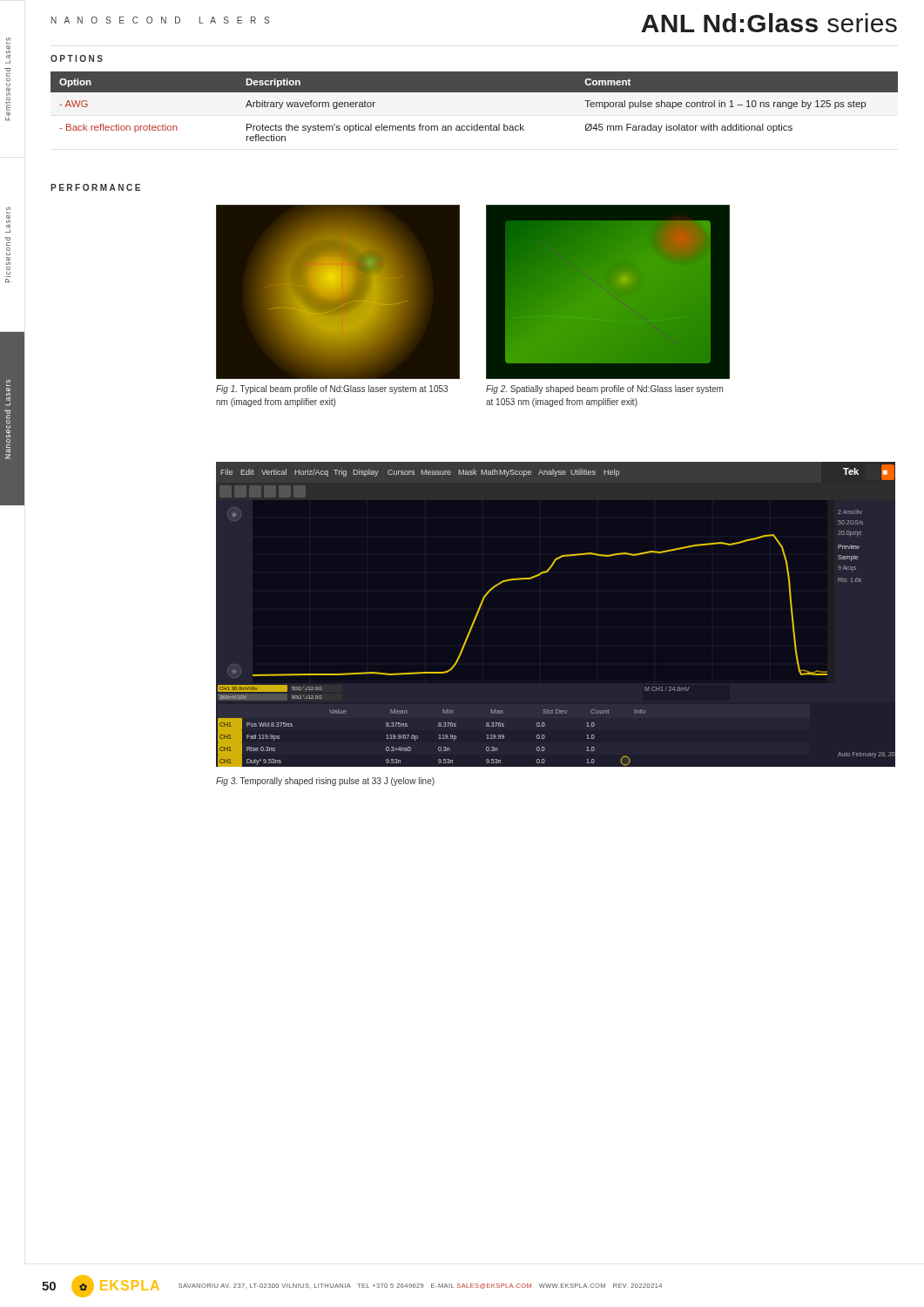Locate the table with the text "Arbitrary waveform generator"
Viewport: 924px width, 1307px height.
(x=474, y=111)
